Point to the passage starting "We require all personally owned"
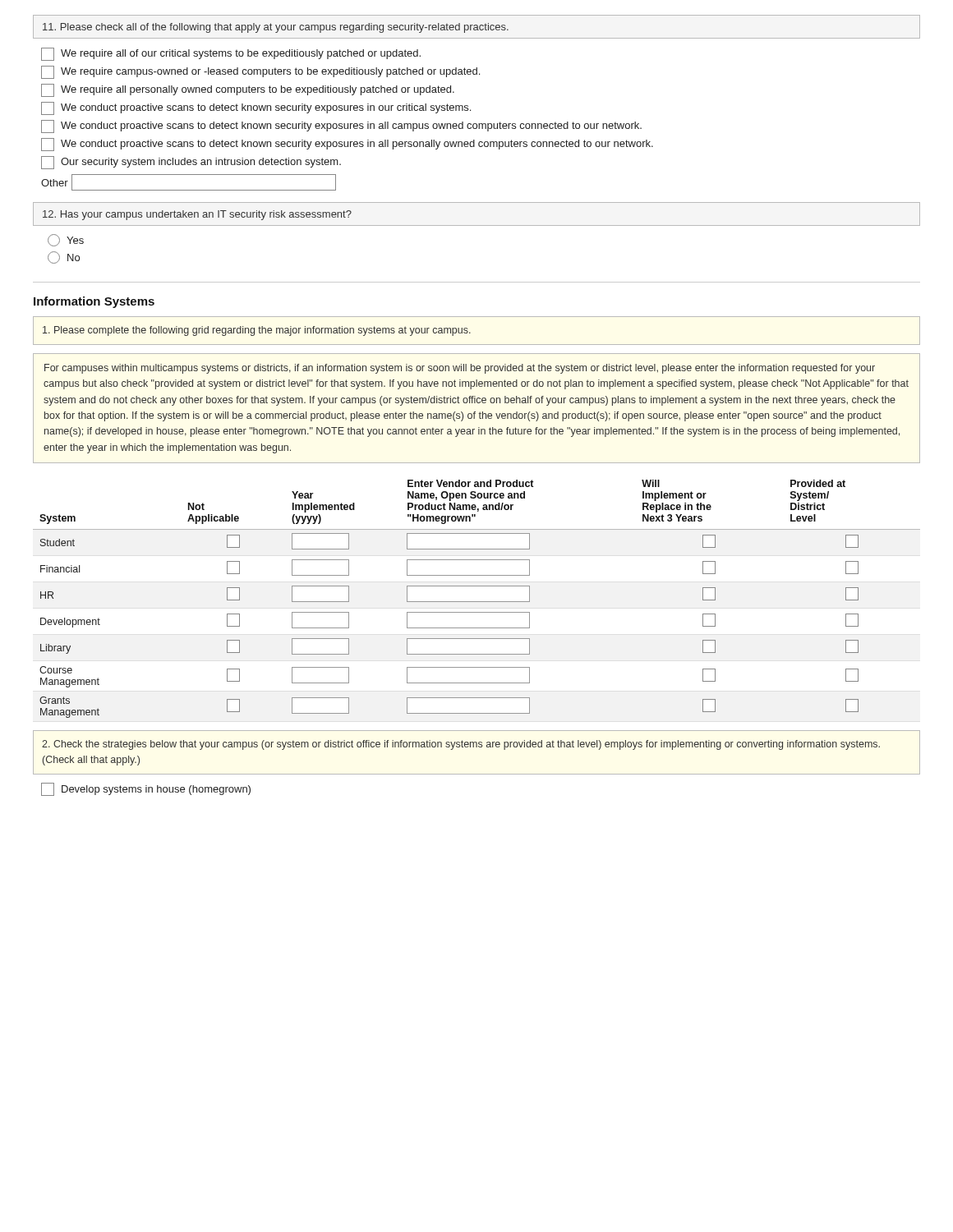 point(248,90)
